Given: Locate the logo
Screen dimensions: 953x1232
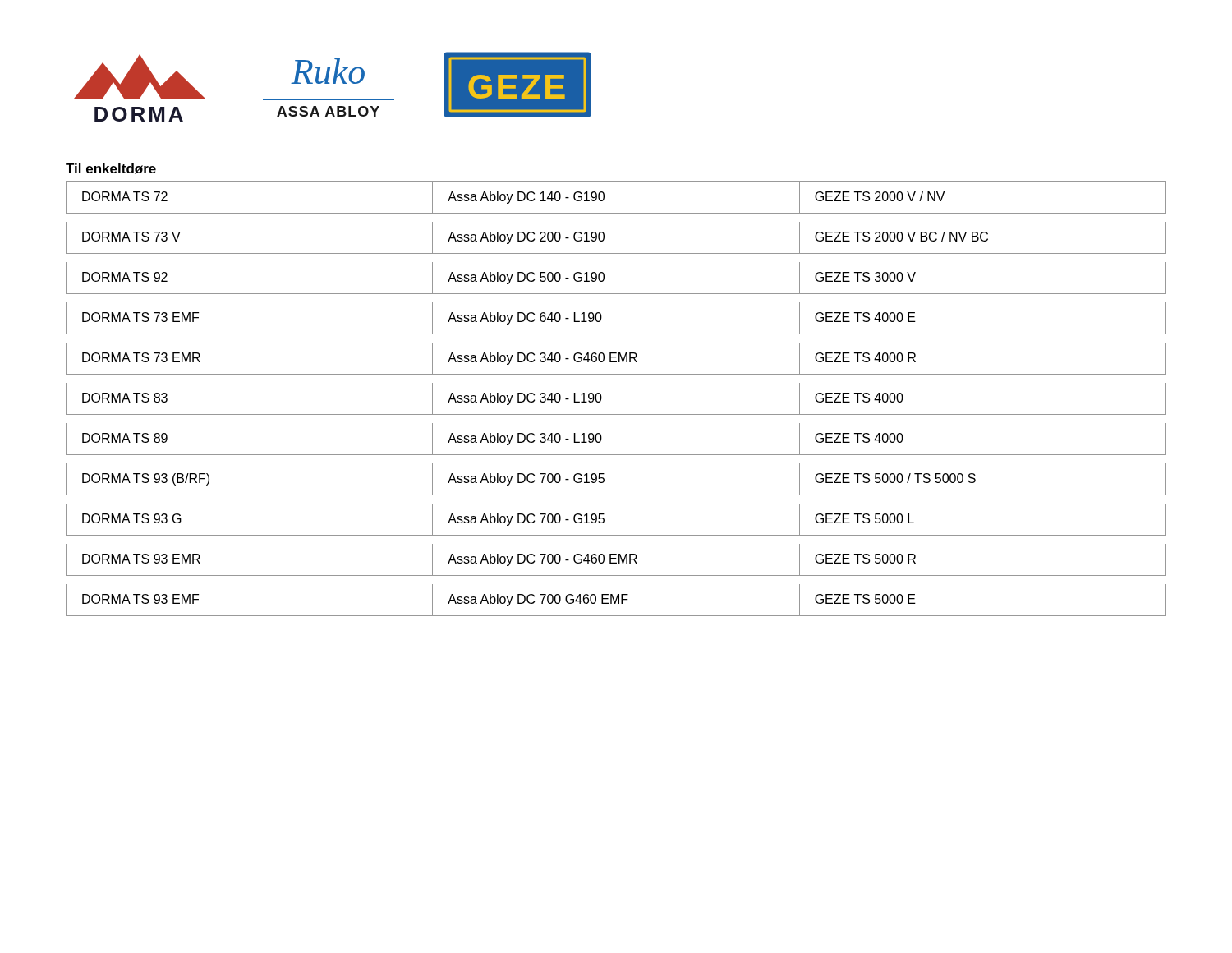Looking at the screenshot, I should [x=616, y=77].
